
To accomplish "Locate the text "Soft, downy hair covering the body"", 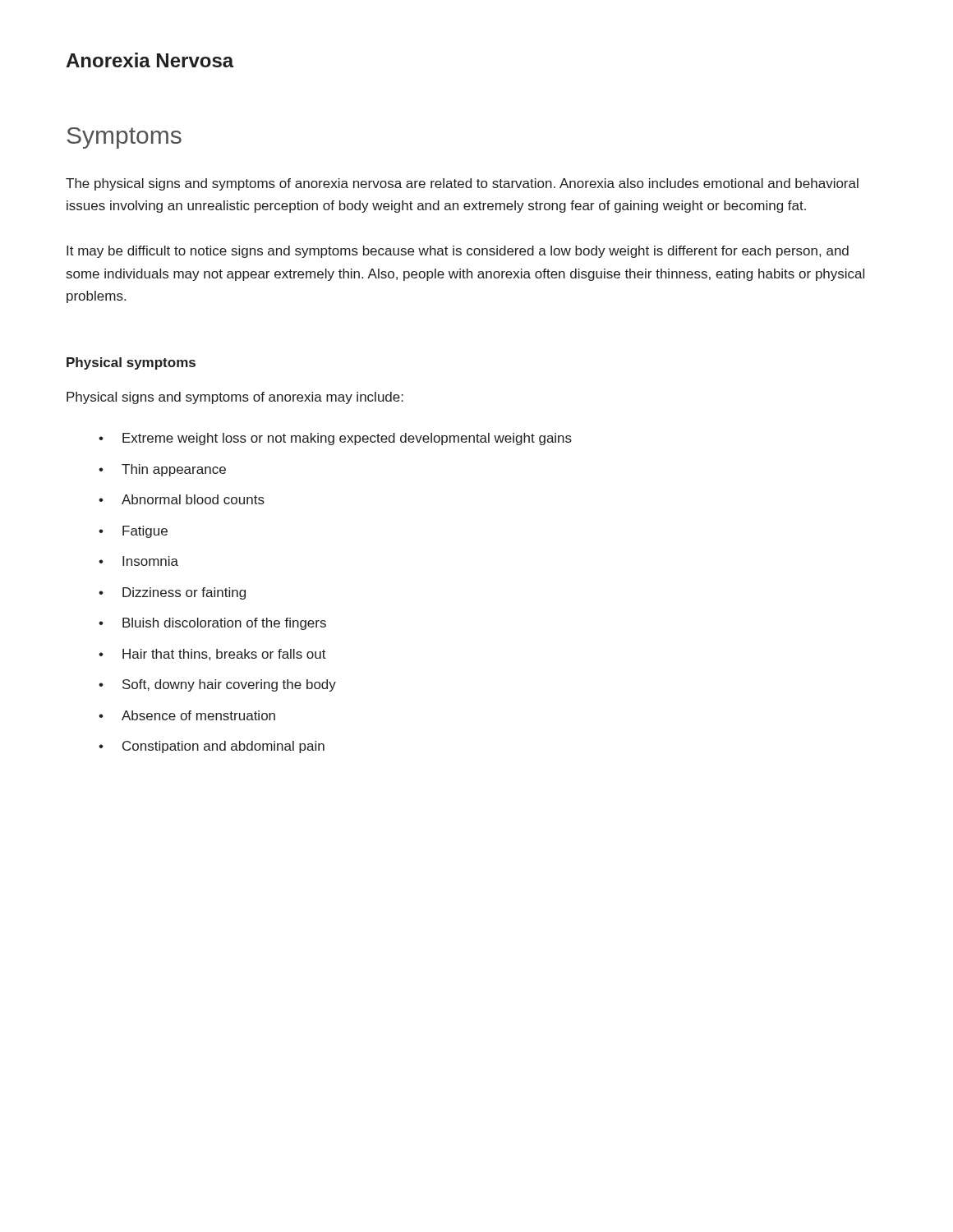I will pos(217,685).
